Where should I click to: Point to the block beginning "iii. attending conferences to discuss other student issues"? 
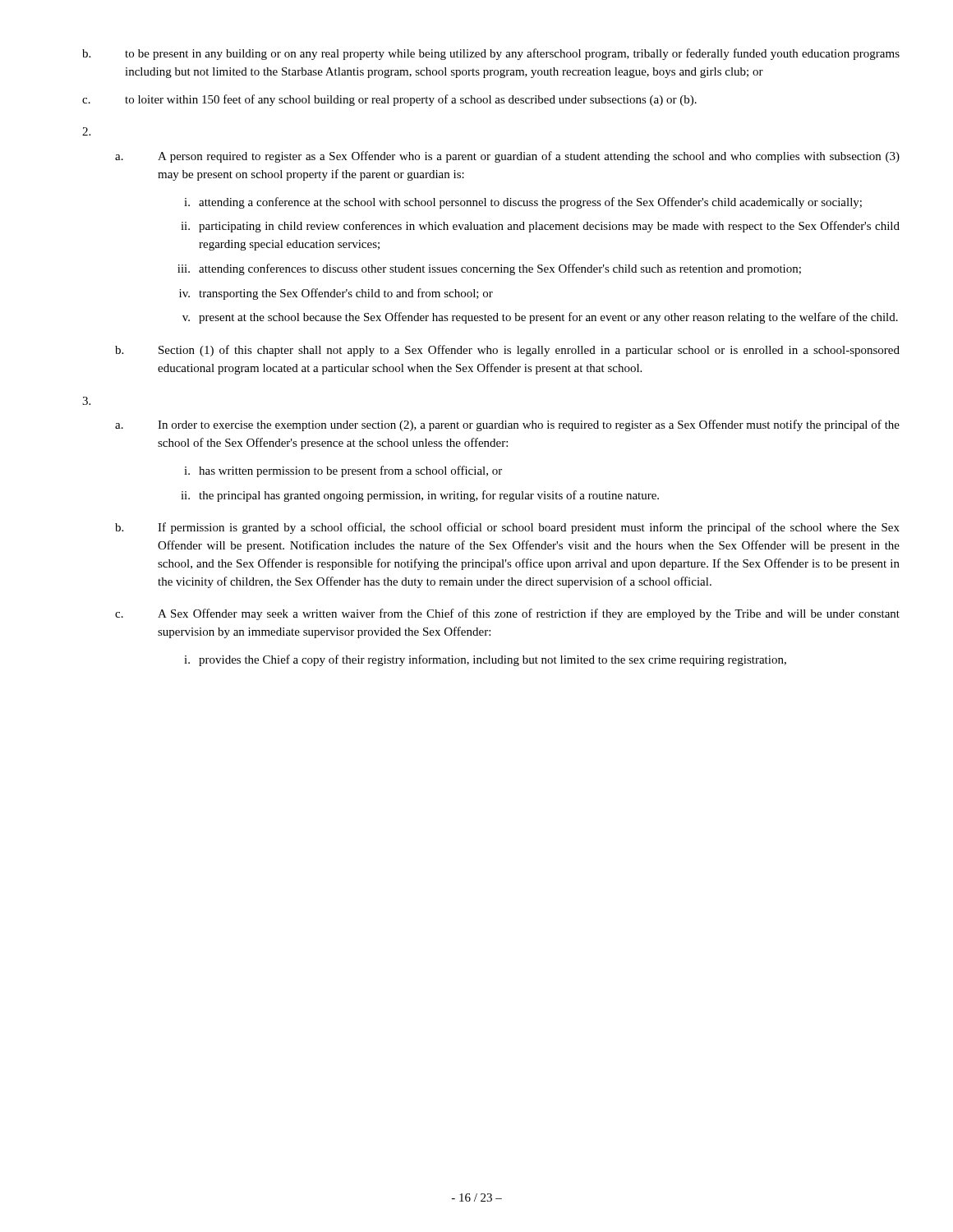tap(528, 269)
